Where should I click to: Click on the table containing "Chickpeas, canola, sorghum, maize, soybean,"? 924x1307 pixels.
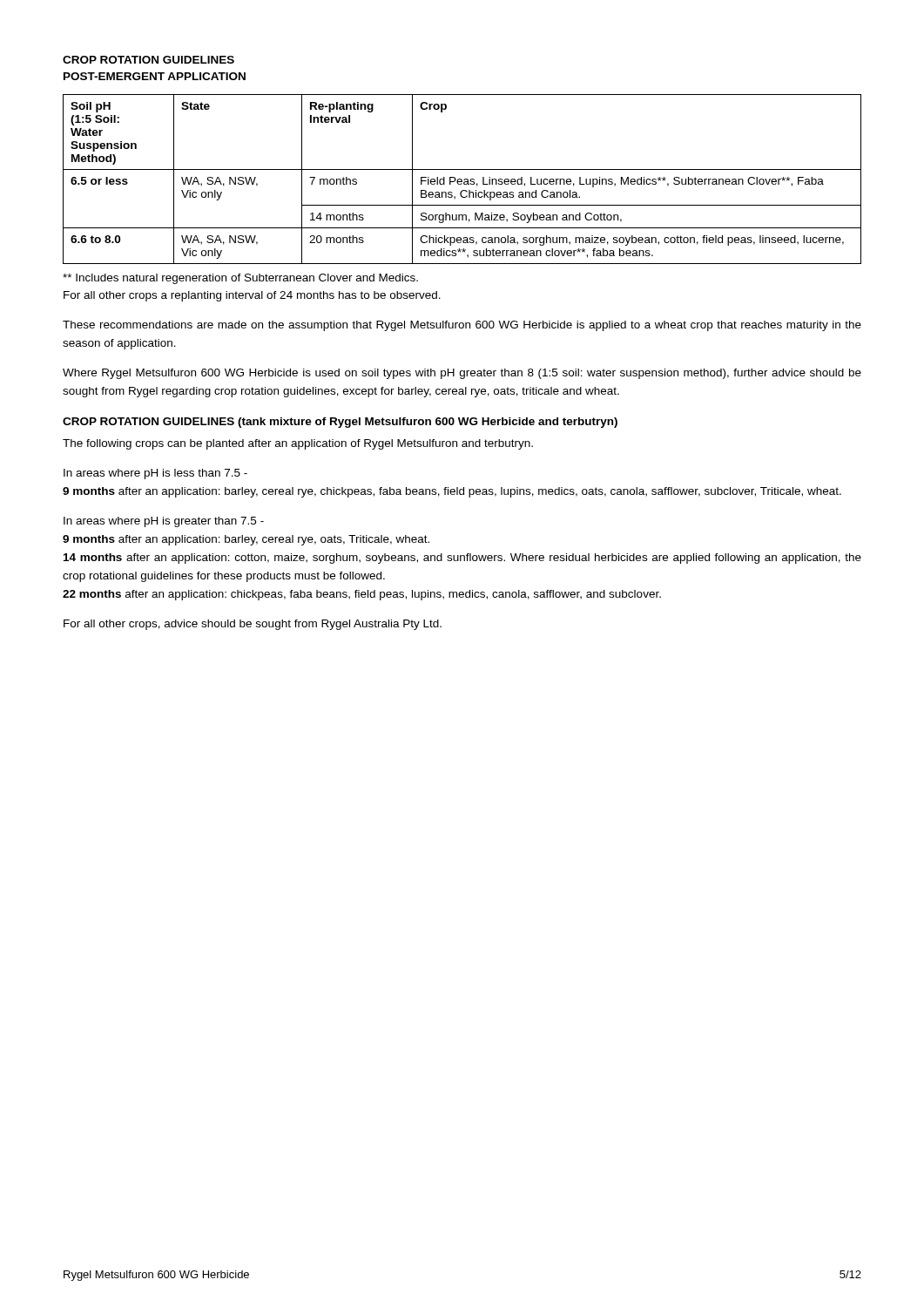point(462,179)
